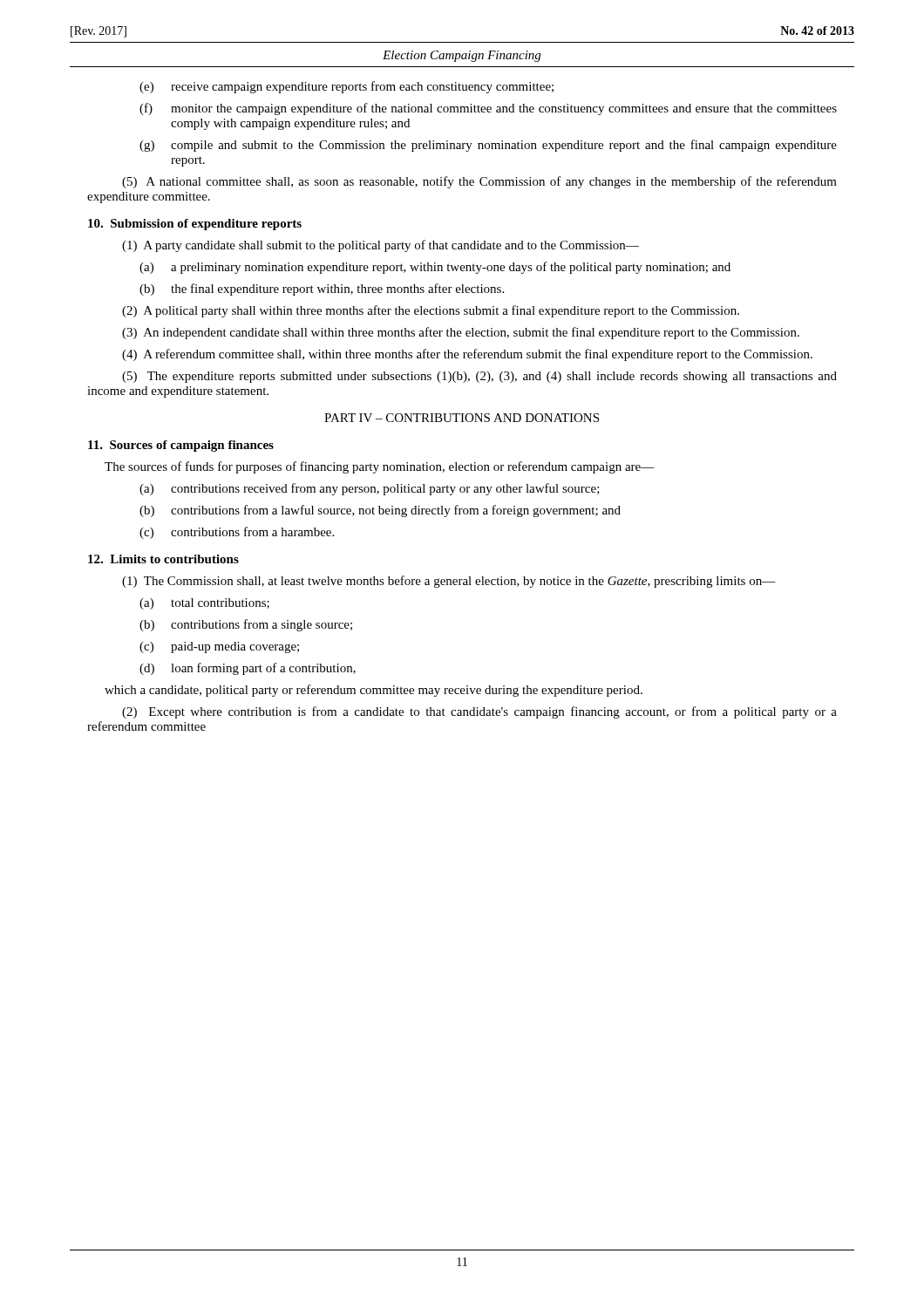Click the passage that begins "(c) contributions from a"
924x1308 pixels.
pyautogui.click(x=237, y=533)
